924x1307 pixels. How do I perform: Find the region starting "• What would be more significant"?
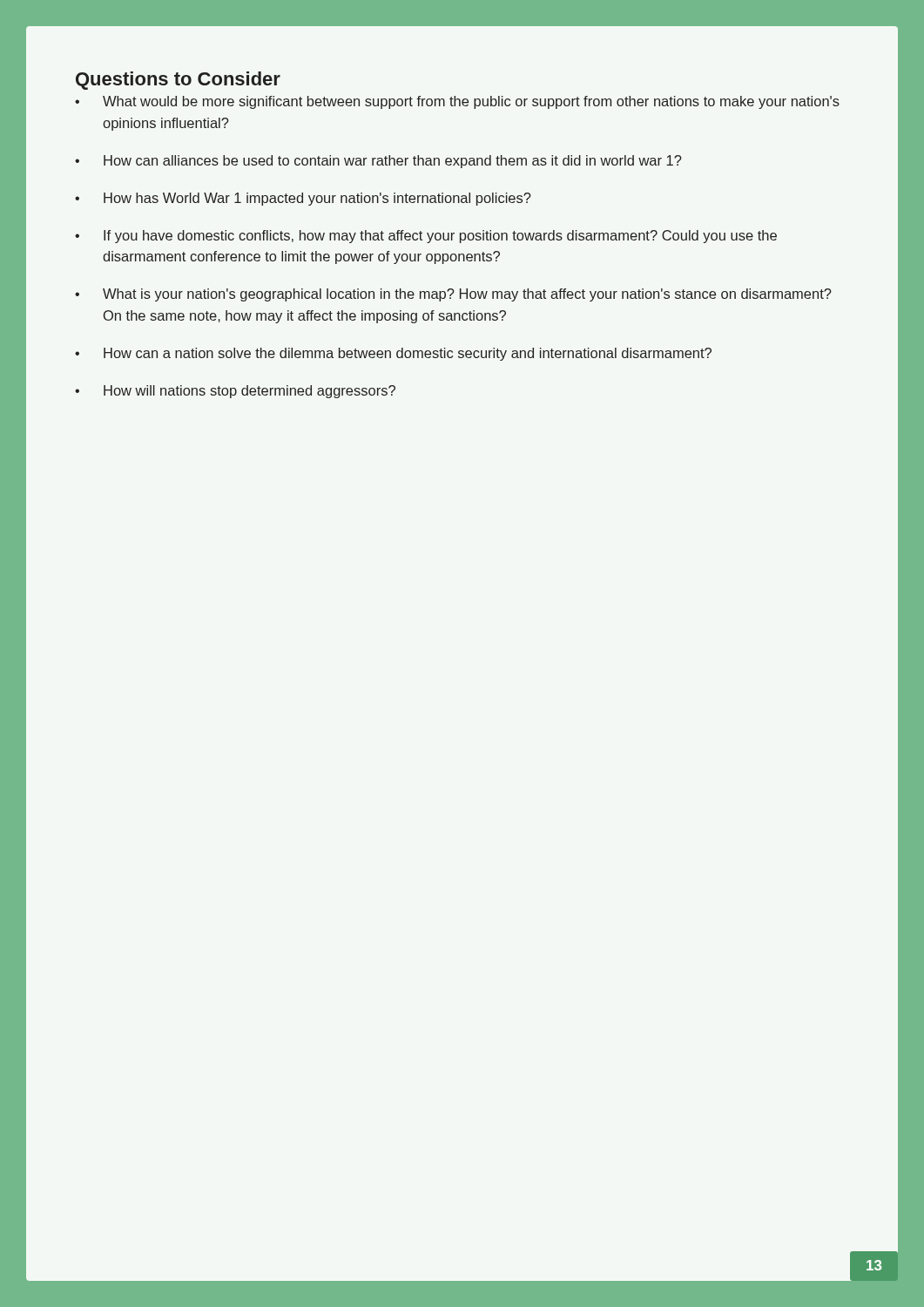(462, 112)
